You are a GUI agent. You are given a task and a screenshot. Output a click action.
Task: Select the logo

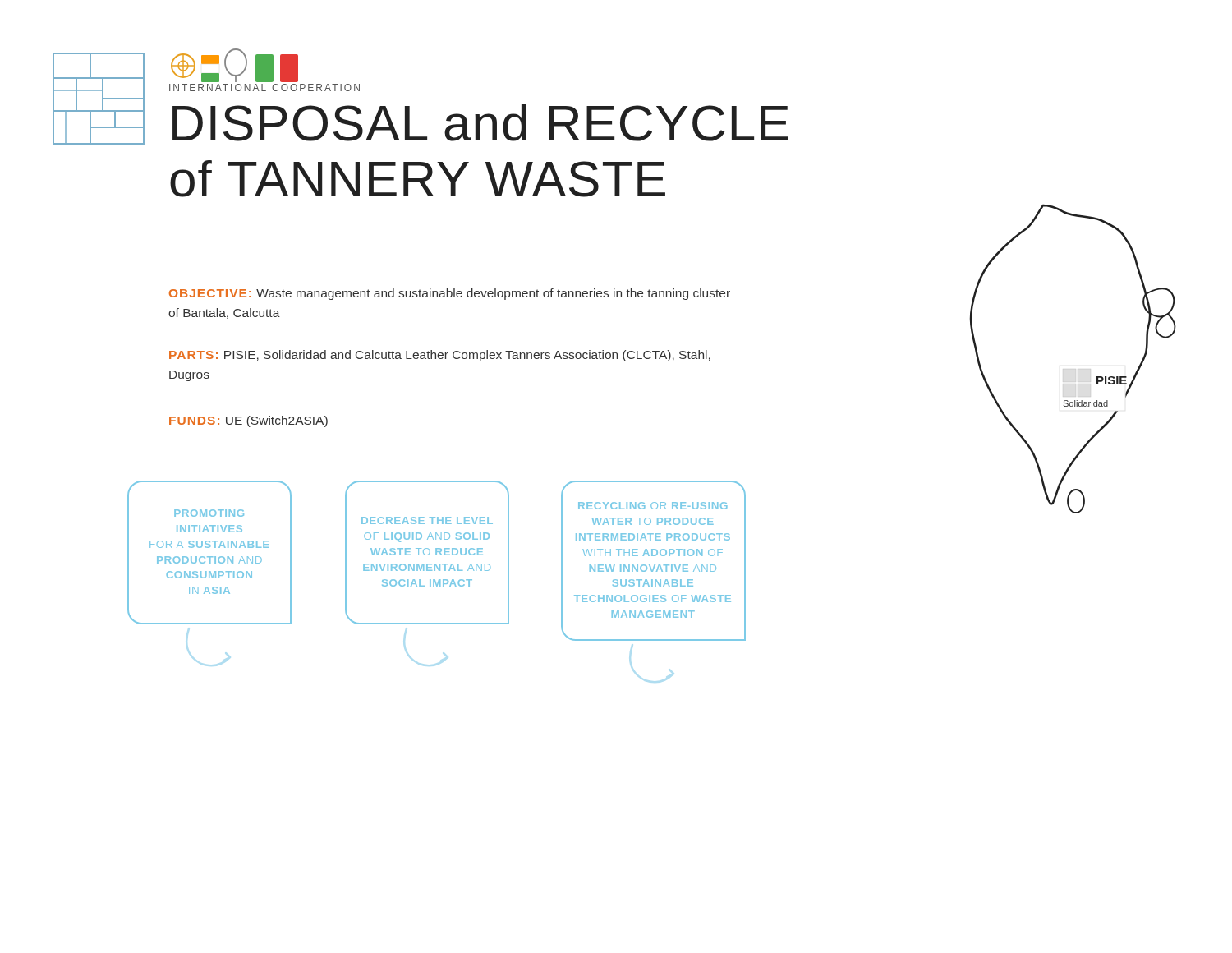click(x=99, y=99)
